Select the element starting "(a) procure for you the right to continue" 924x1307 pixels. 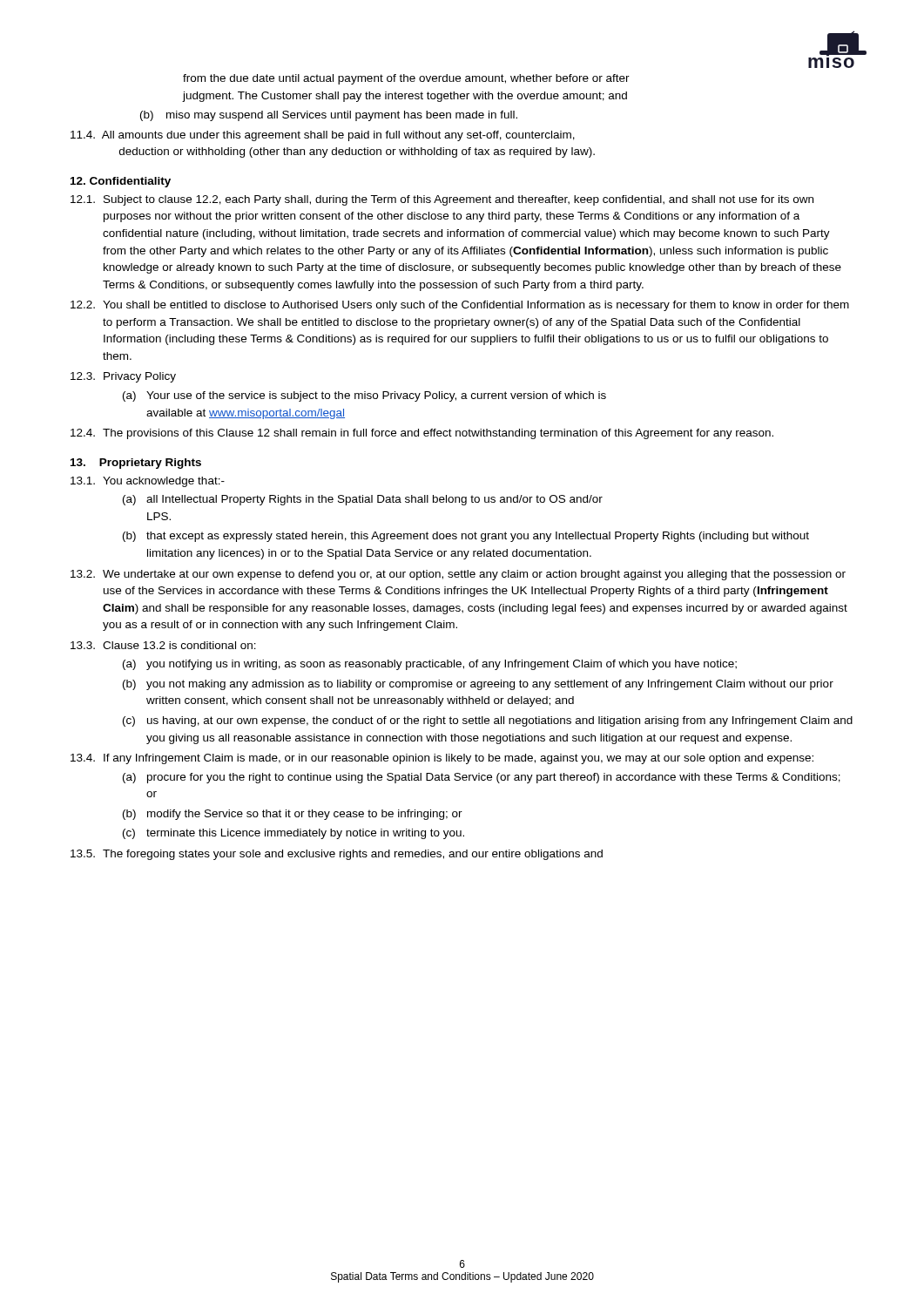462,785
